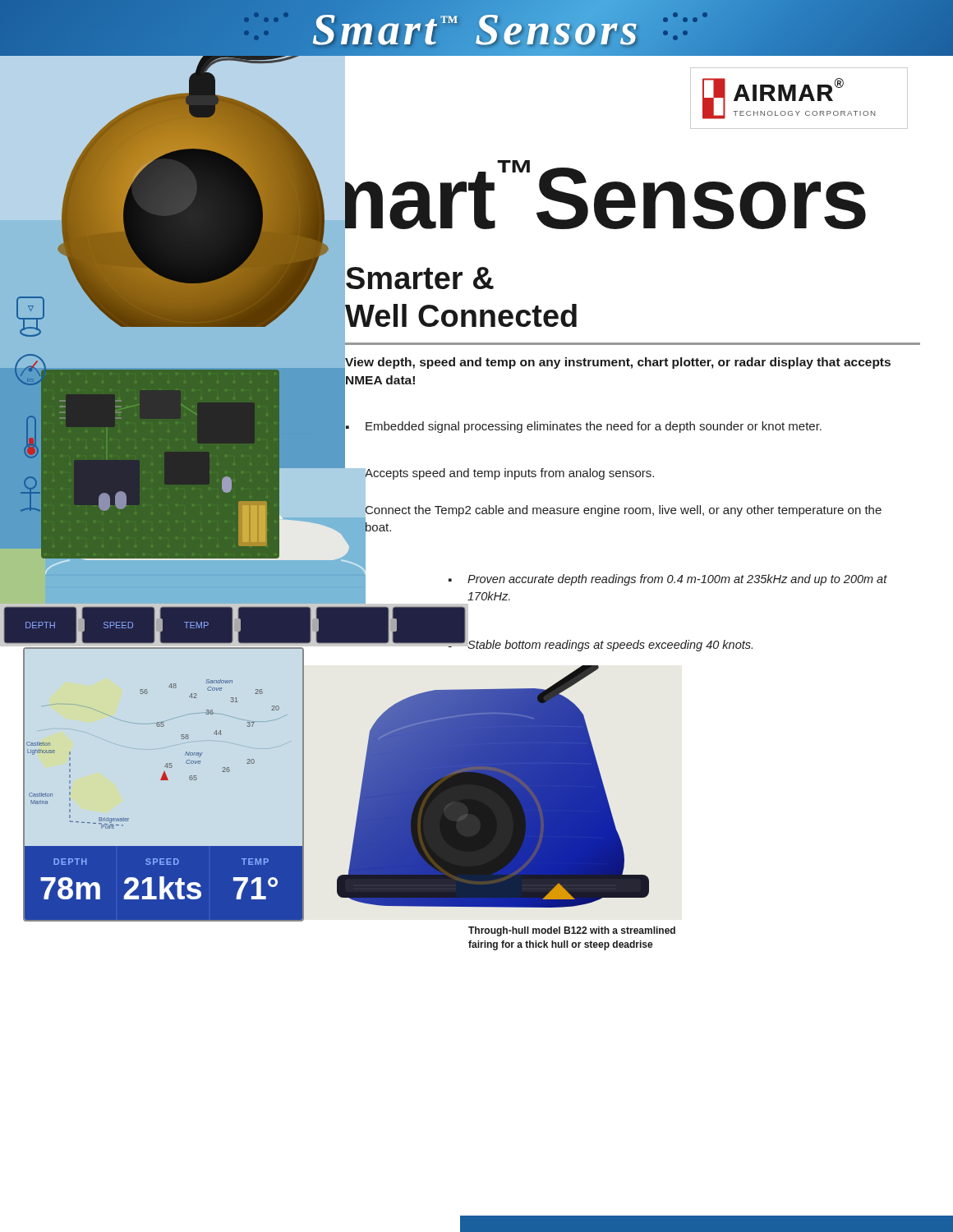Locate the list item containing "▪ Embedded signal processing"

584,426
